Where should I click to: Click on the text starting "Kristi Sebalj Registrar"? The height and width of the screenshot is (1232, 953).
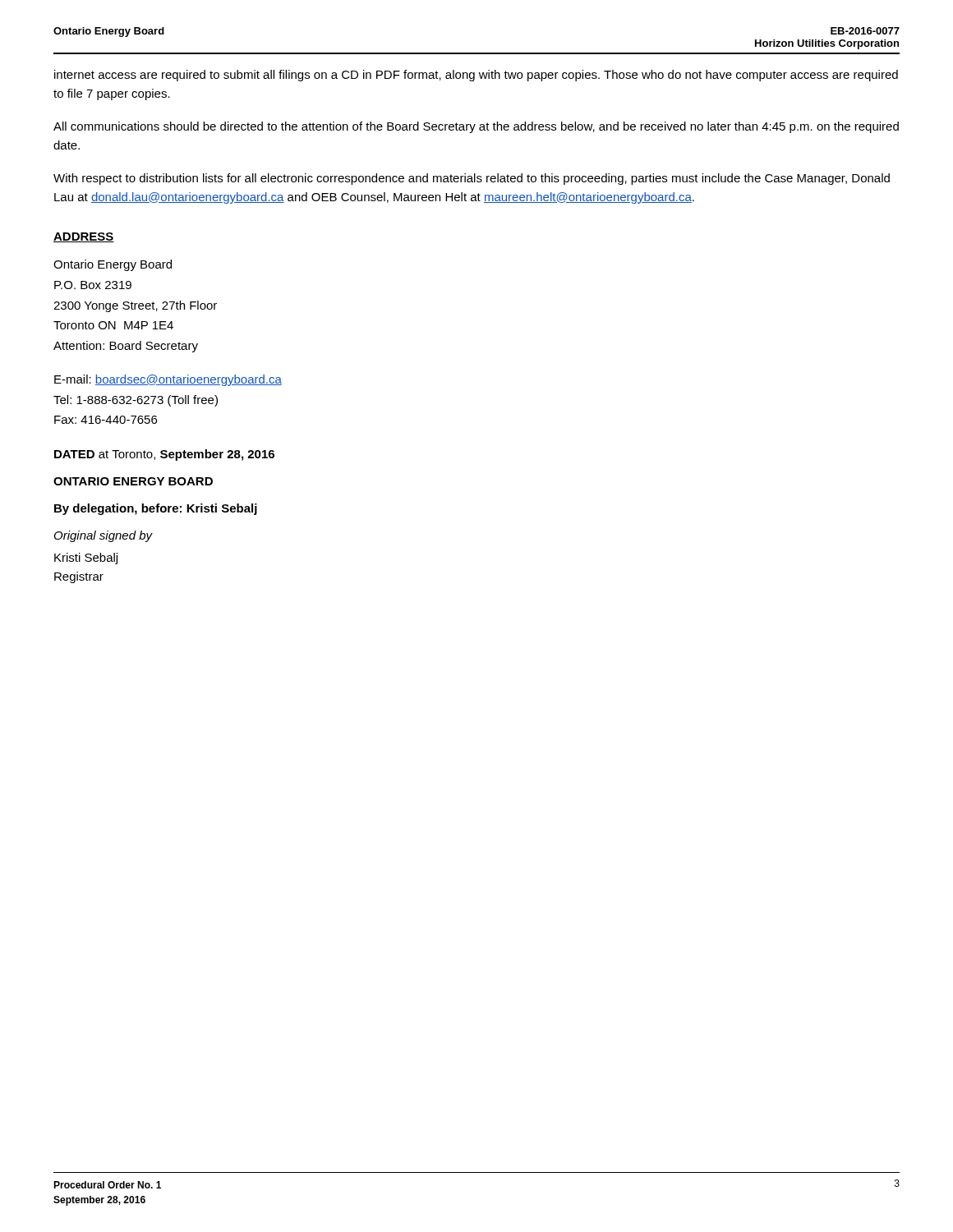point(86,567)
